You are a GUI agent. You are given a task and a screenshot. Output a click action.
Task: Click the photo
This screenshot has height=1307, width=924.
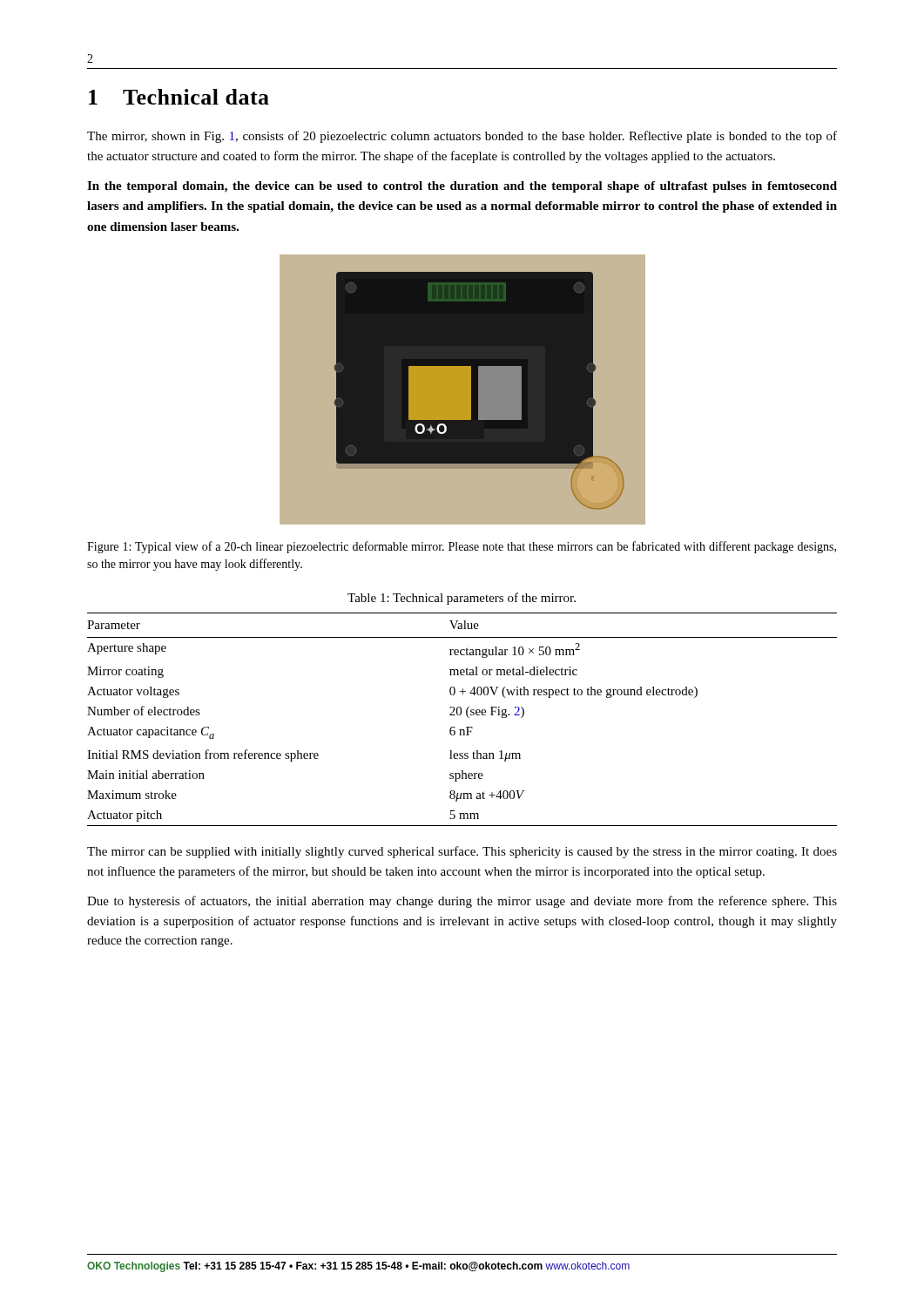[x=462, y=391]
